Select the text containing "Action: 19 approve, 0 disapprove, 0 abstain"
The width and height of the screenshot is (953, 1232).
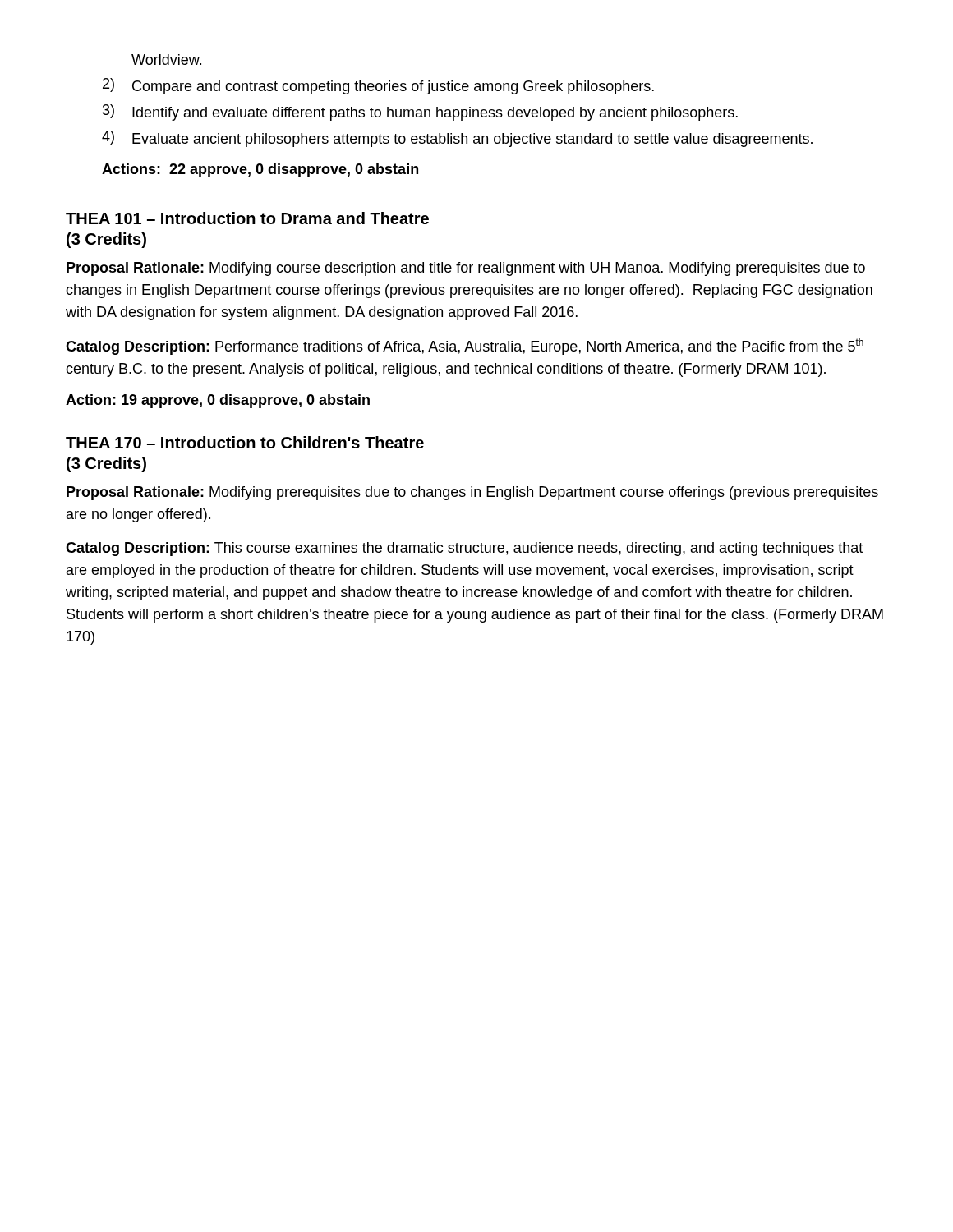coord(218,400)
